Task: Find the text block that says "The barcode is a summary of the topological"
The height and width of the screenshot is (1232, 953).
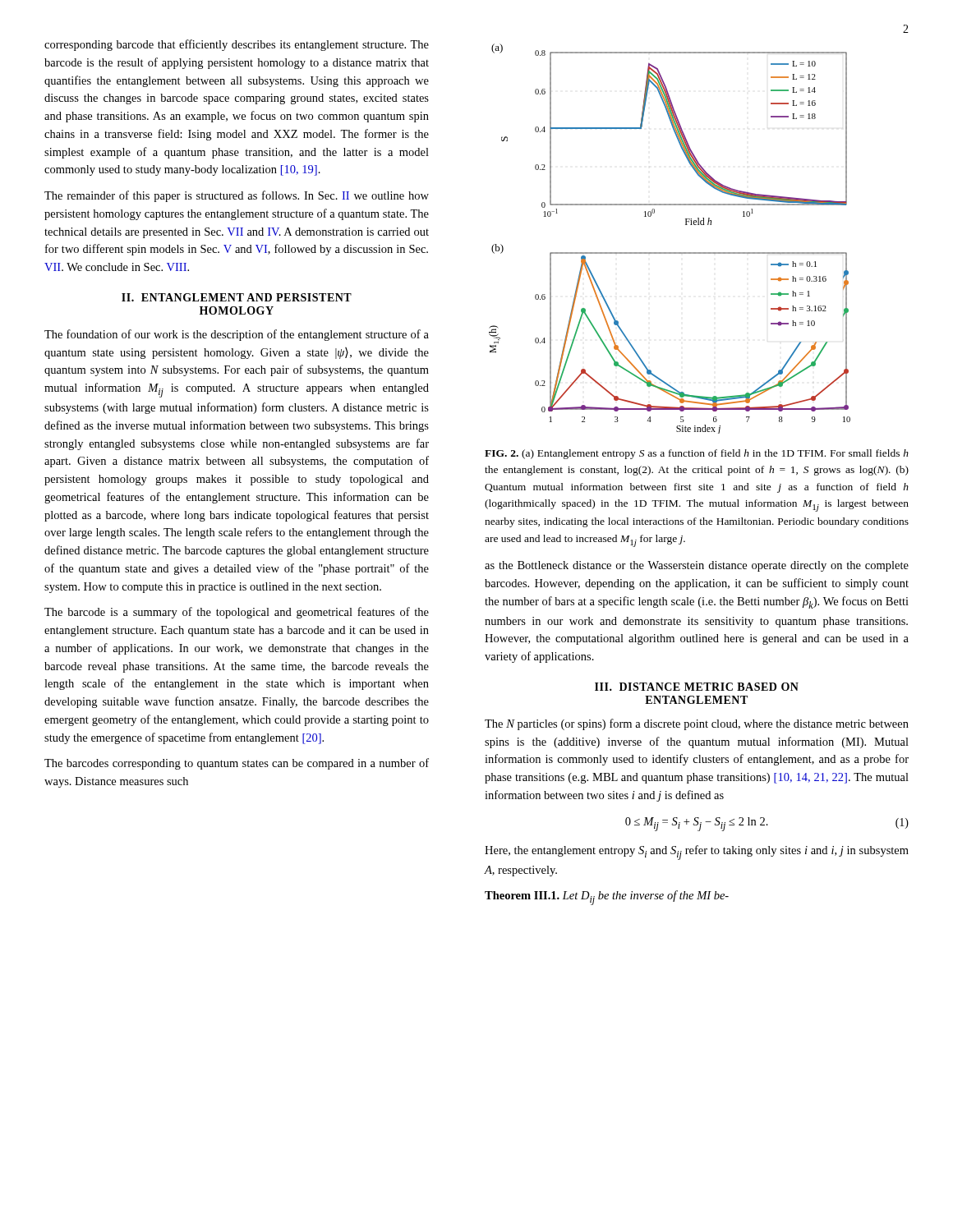Action: [237, 675]
